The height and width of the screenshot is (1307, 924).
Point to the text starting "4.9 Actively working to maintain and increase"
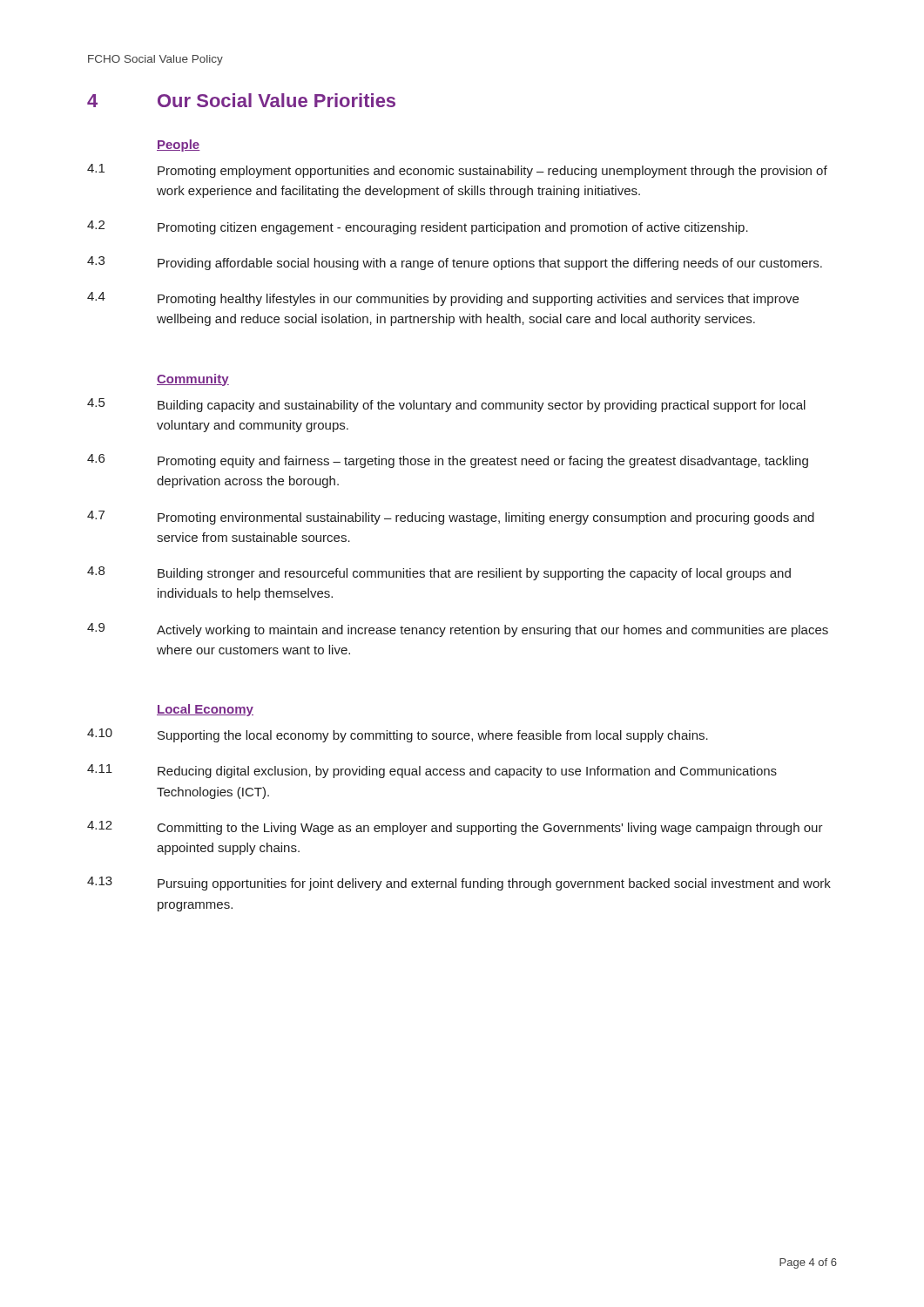(462, 639)
